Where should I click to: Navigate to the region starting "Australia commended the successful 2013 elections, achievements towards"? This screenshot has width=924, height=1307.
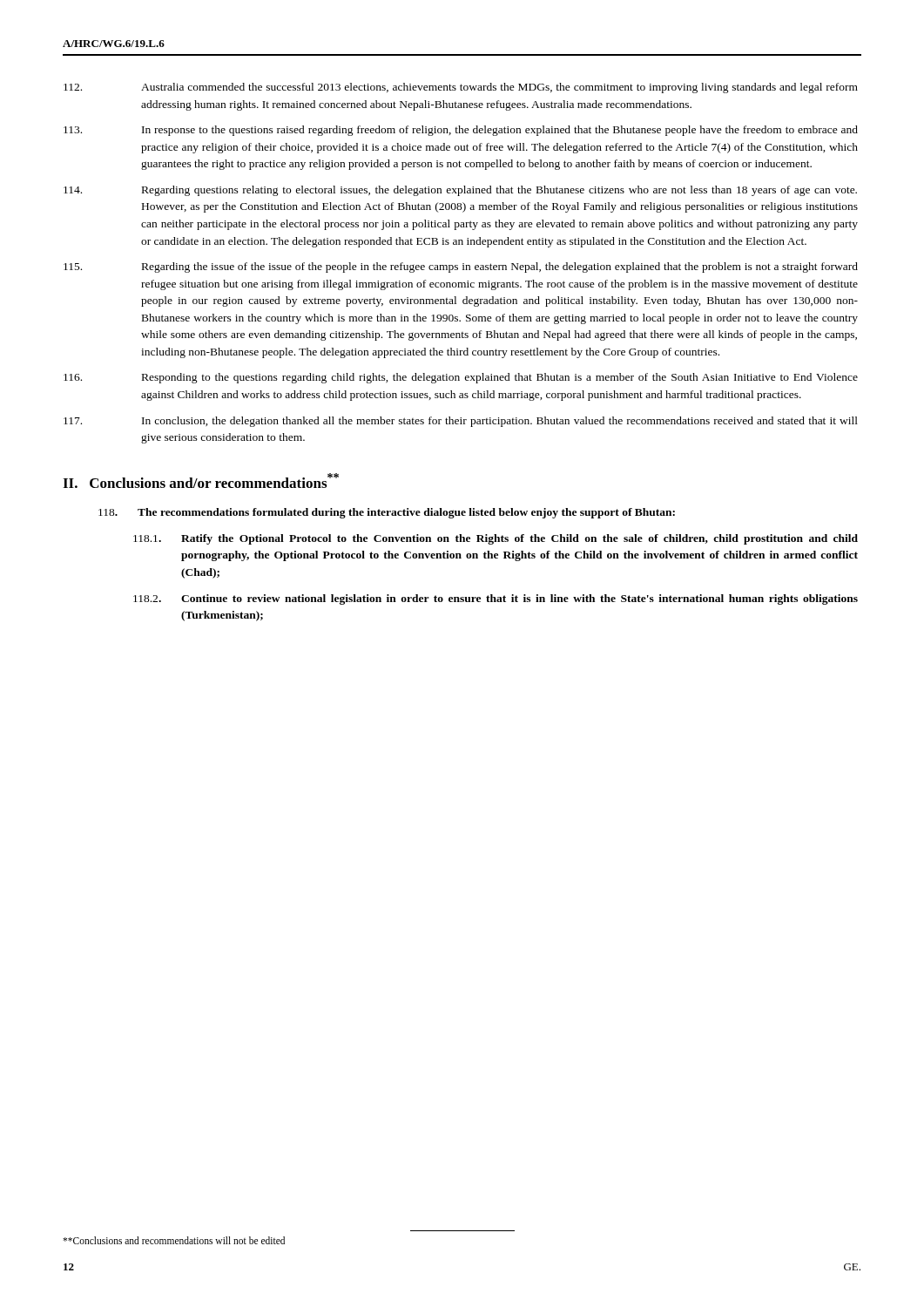tap(460, 95)
